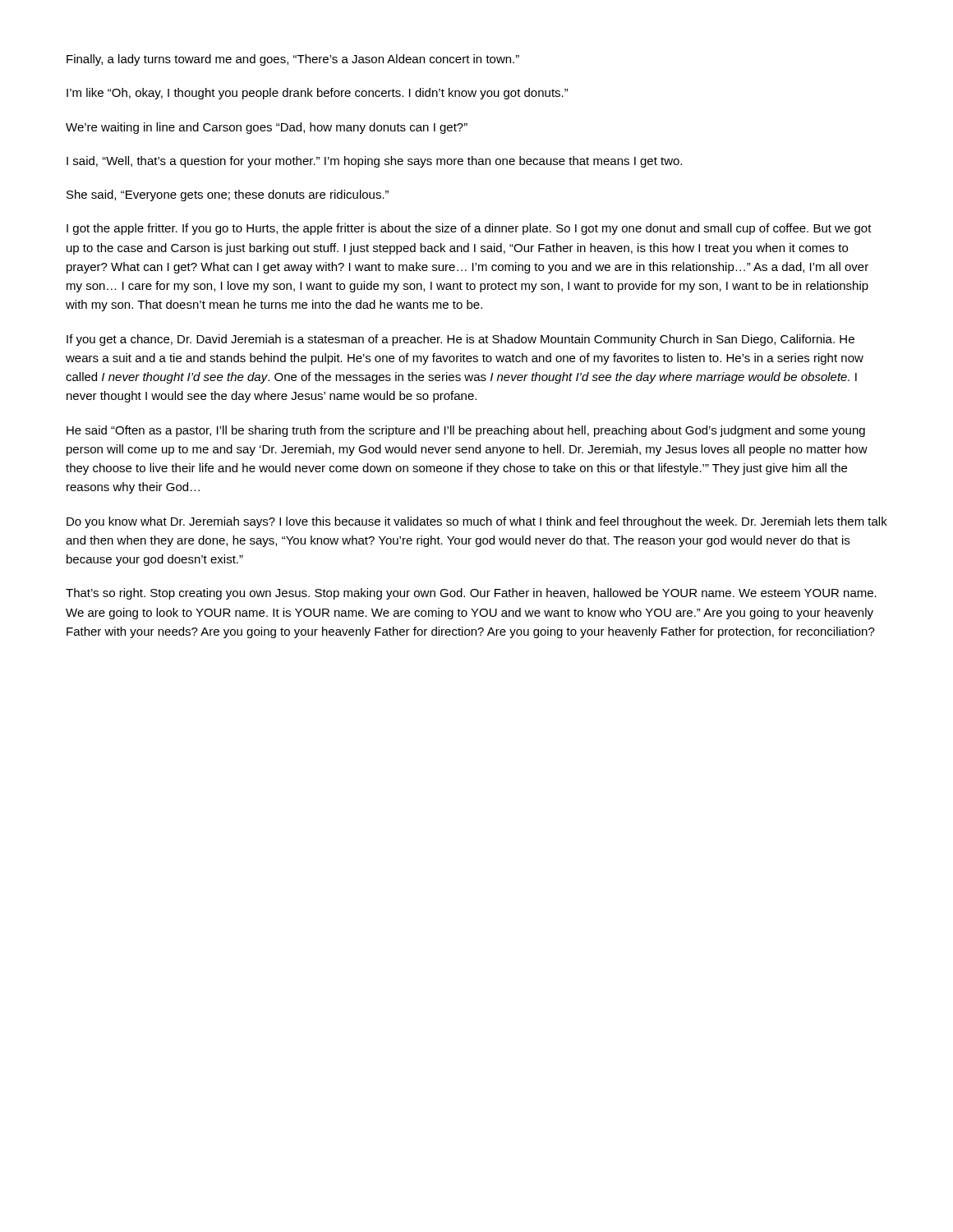Locate the text block containing "That’s so right. Stop creating you"
Screen dimensions: 1232x953
tap(471, 612)
